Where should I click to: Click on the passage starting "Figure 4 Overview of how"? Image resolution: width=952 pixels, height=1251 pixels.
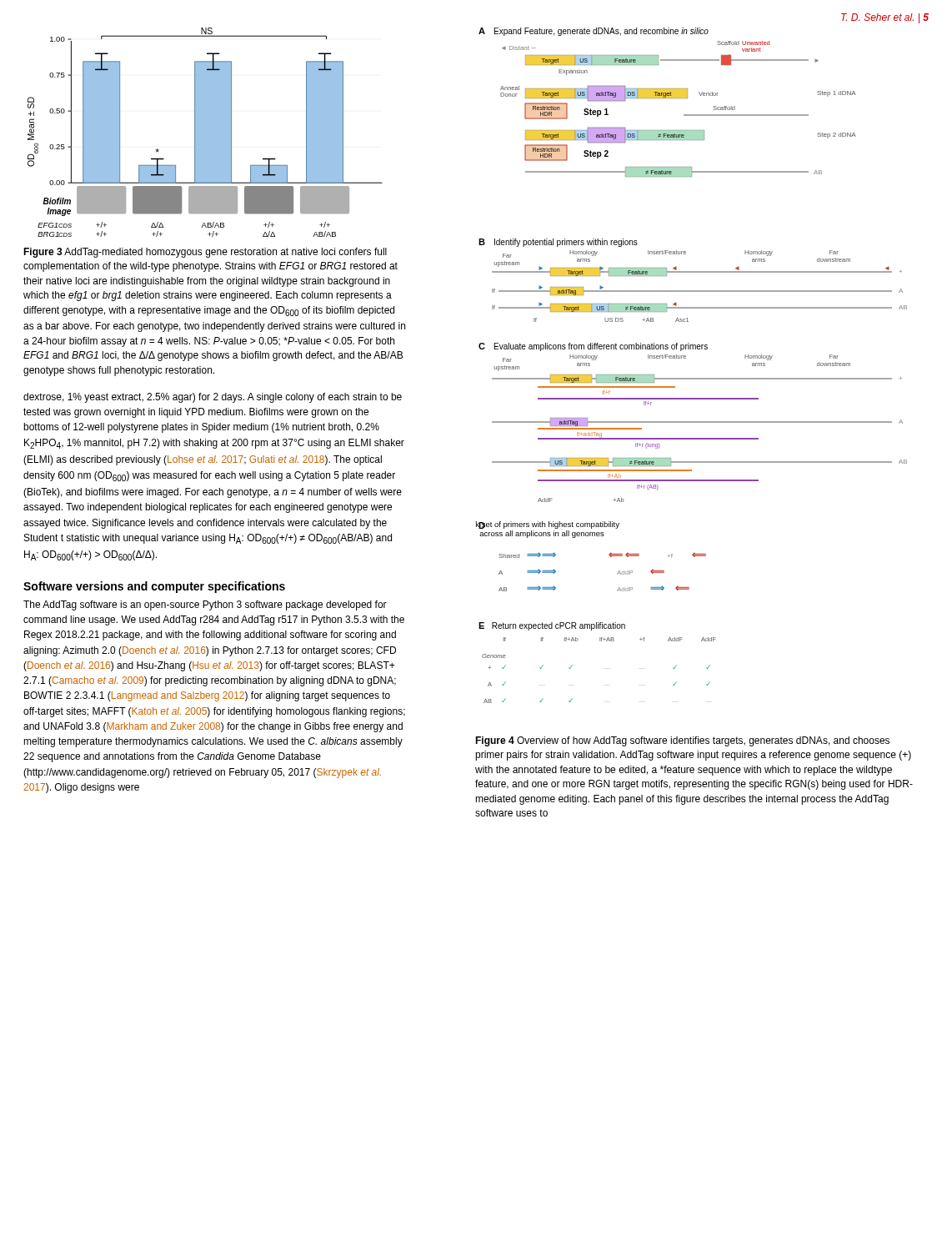(x=694, y=777)
